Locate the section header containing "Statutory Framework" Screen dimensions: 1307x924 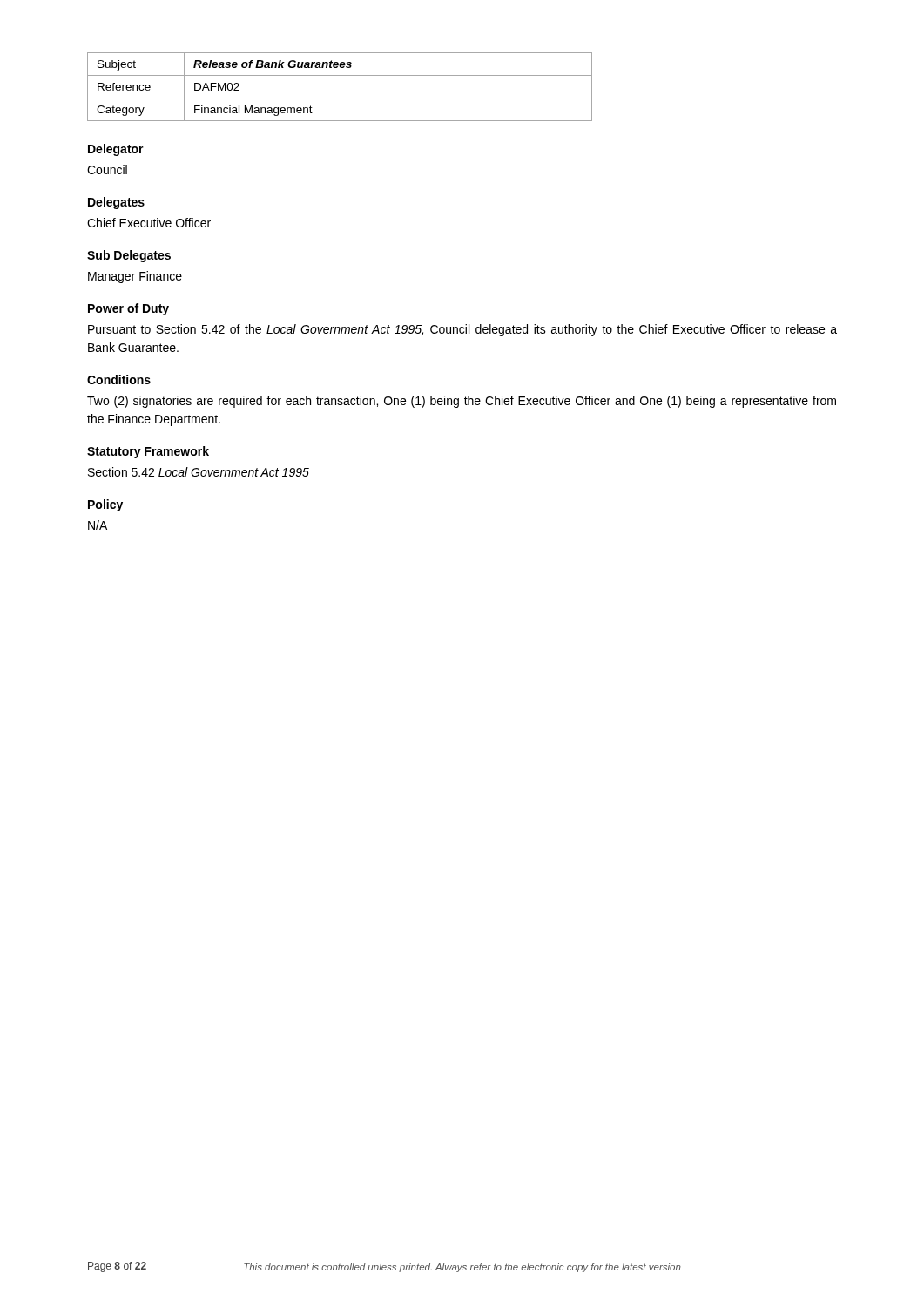pos(148,451)
